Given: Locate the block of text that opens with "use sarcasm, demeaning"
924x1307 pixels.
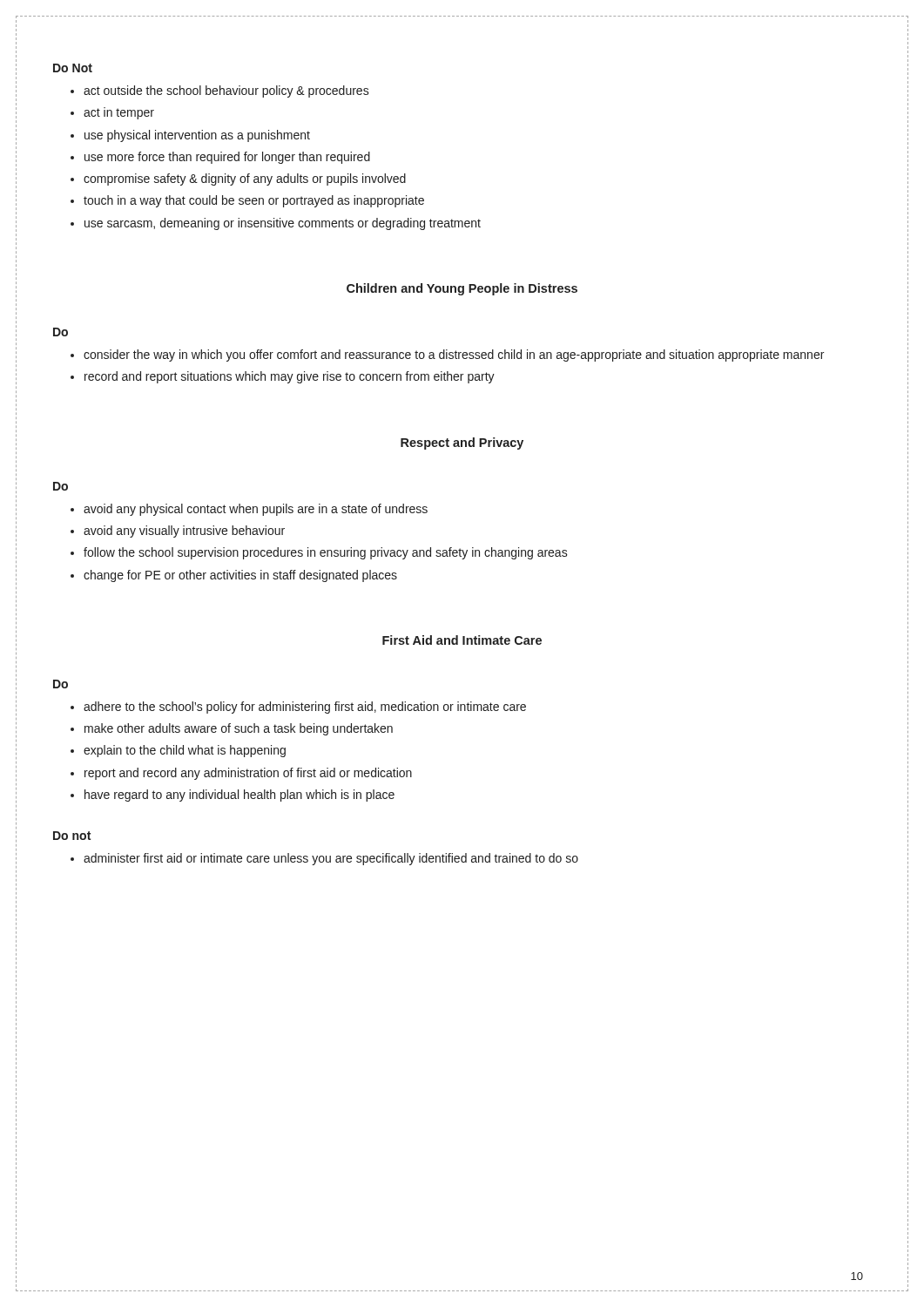Looking at the screenshot, I should coord(282,223).
